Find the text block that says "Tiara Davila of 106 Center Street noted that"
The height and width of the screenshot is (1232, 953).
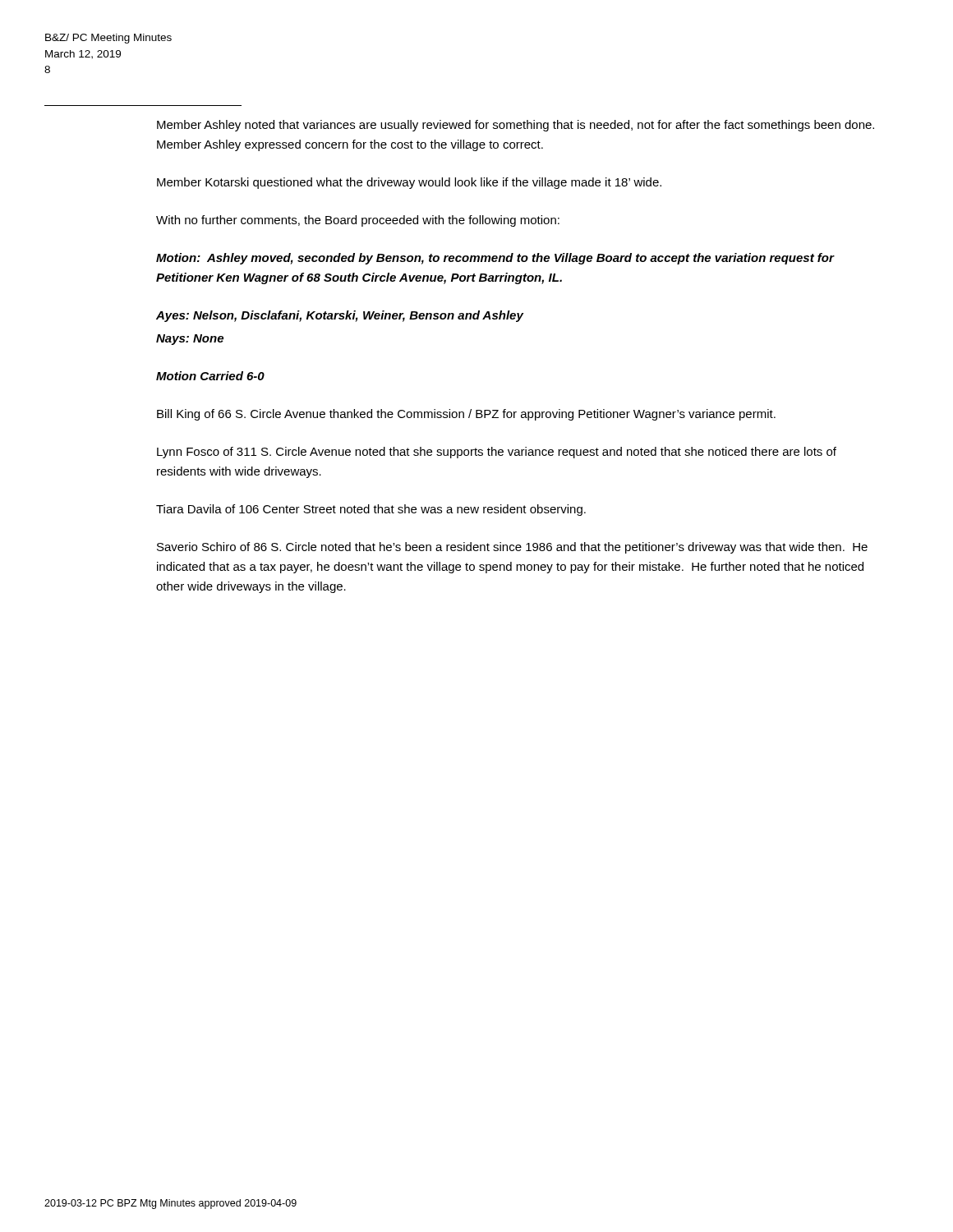tap(371, 509)
